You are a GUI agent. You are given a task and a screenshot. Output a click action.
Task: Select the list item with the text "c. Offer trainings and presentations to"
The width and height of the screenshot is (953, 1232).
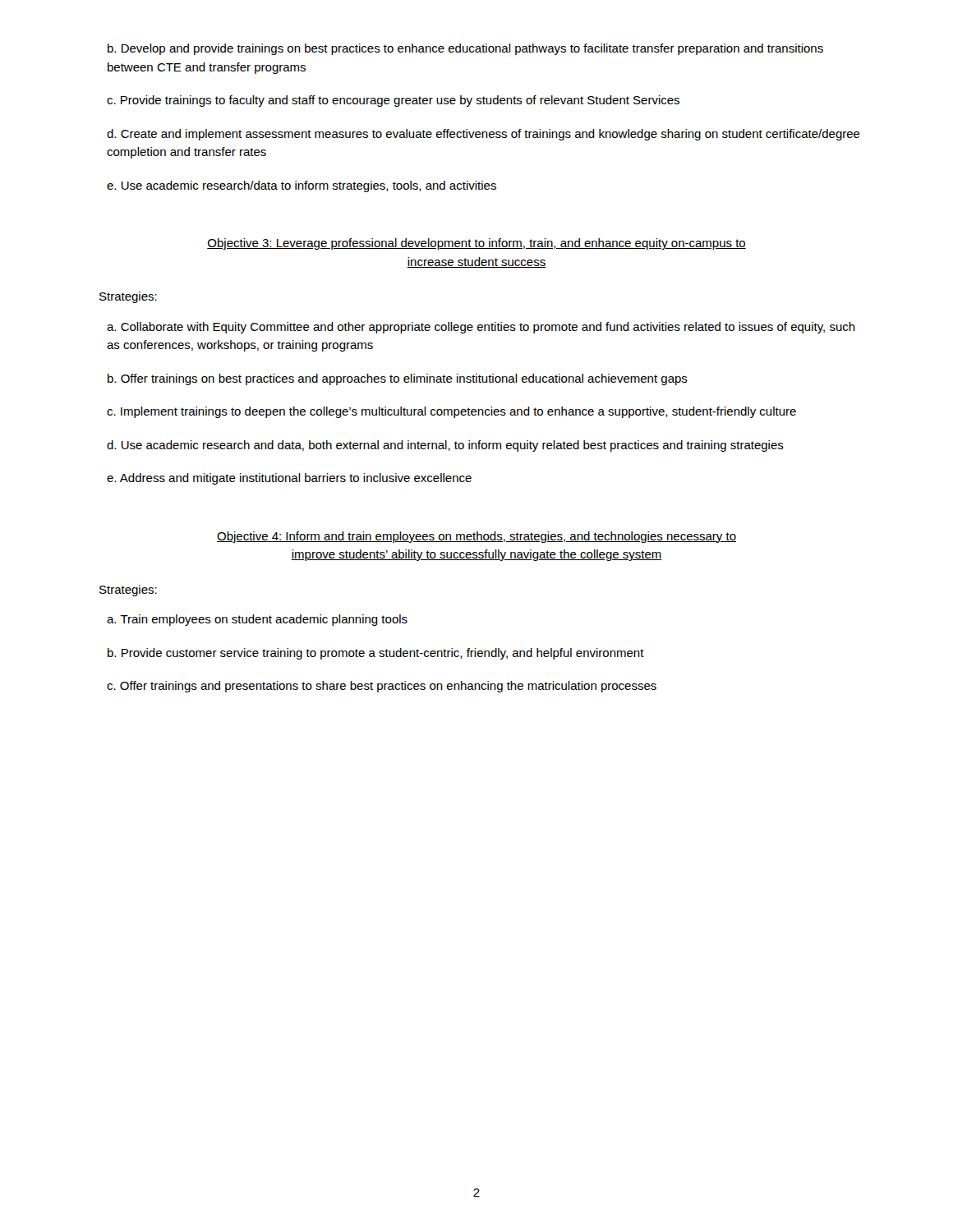[382, 685]
